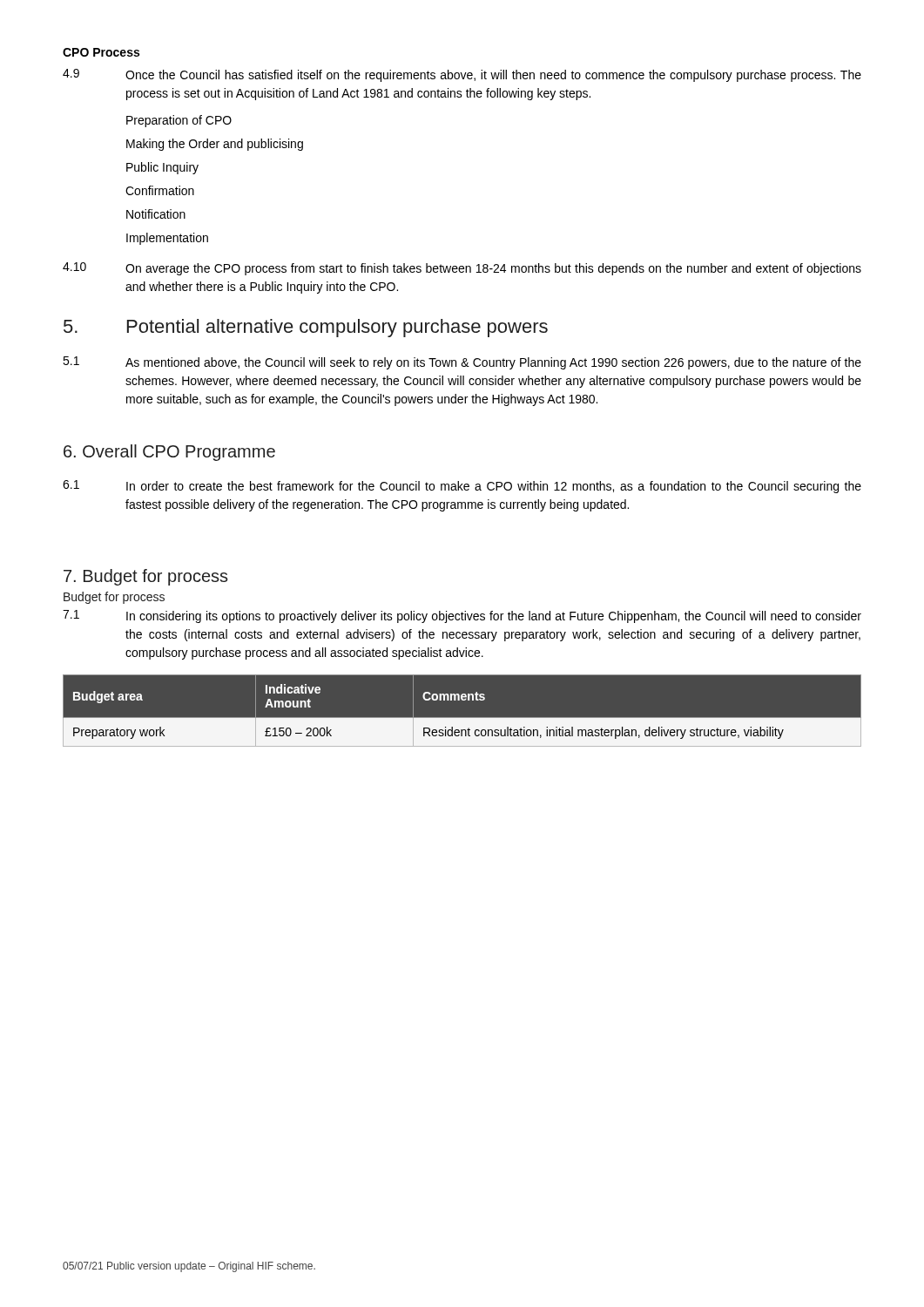The width and height of the screenshot is (924, 1307).
Task: Click the passage that begins "Making the Order"
Action: click(x=215, y=144)
